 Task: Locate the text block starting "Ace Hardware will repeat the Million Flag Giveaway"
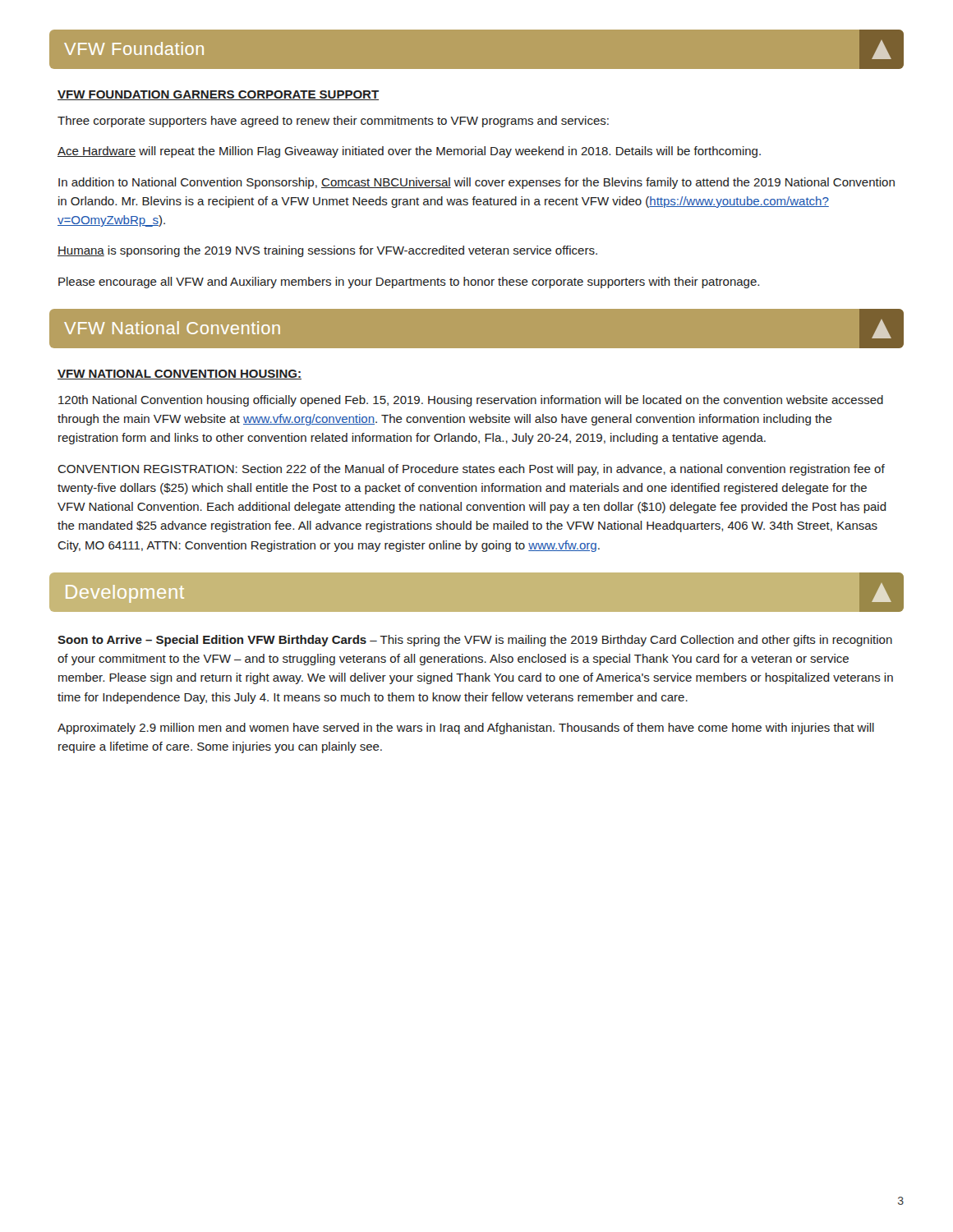tap(476, 151)
